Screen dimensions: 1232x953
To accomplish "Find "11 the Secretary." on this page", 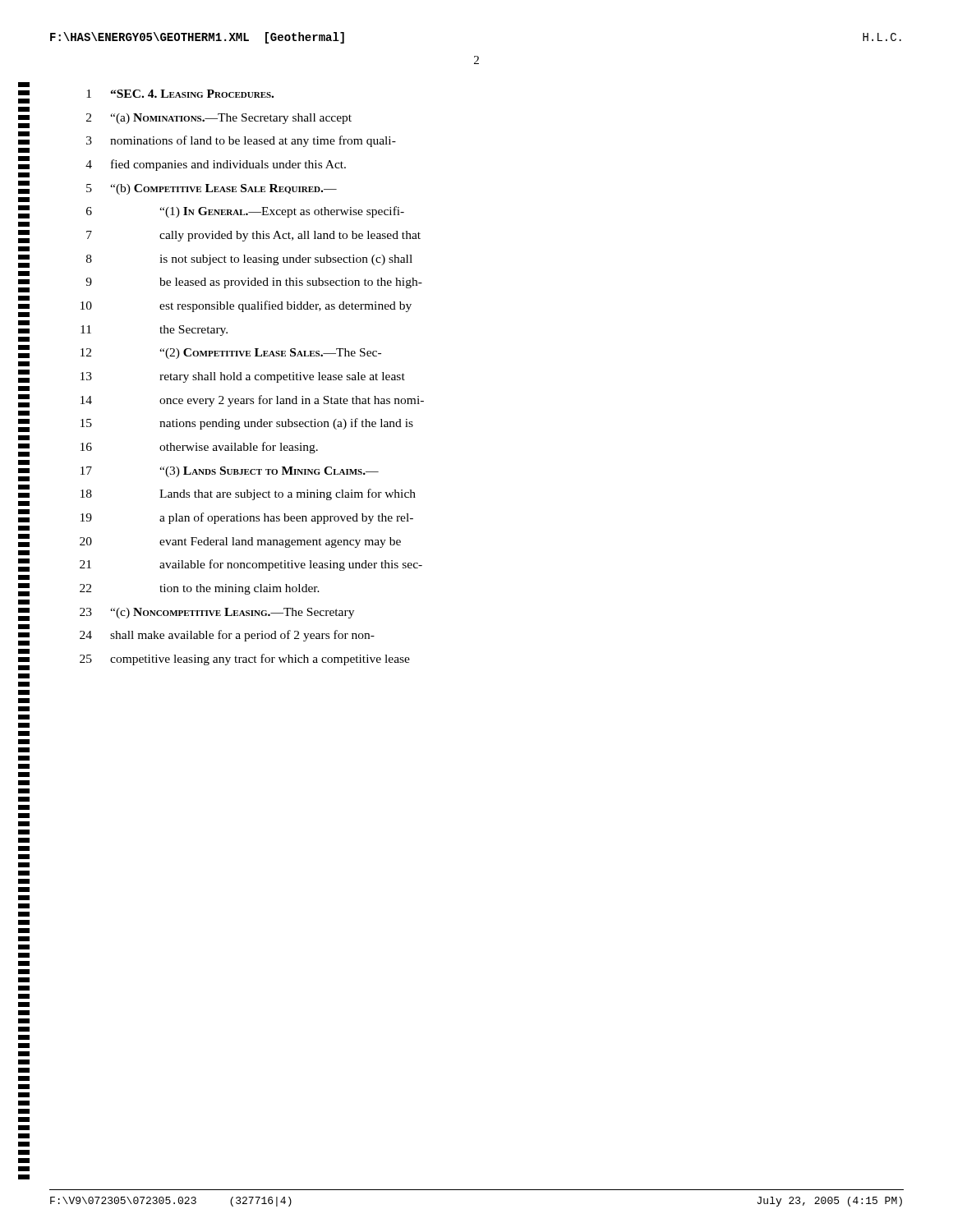I will (83, 331).
